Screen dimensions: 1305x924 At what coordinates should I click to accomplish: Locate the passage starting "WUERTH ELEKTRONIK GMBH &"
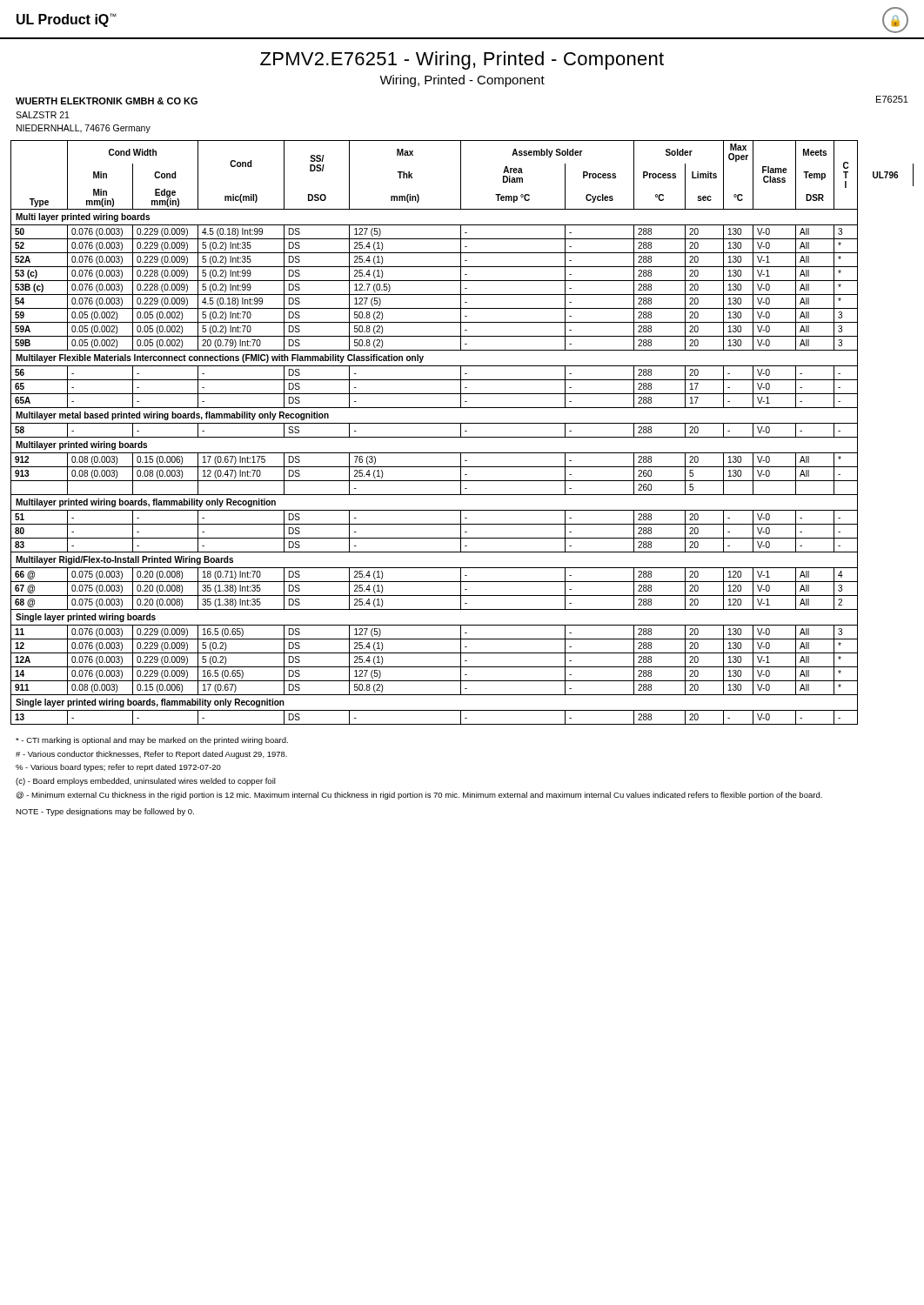[94, 100]
